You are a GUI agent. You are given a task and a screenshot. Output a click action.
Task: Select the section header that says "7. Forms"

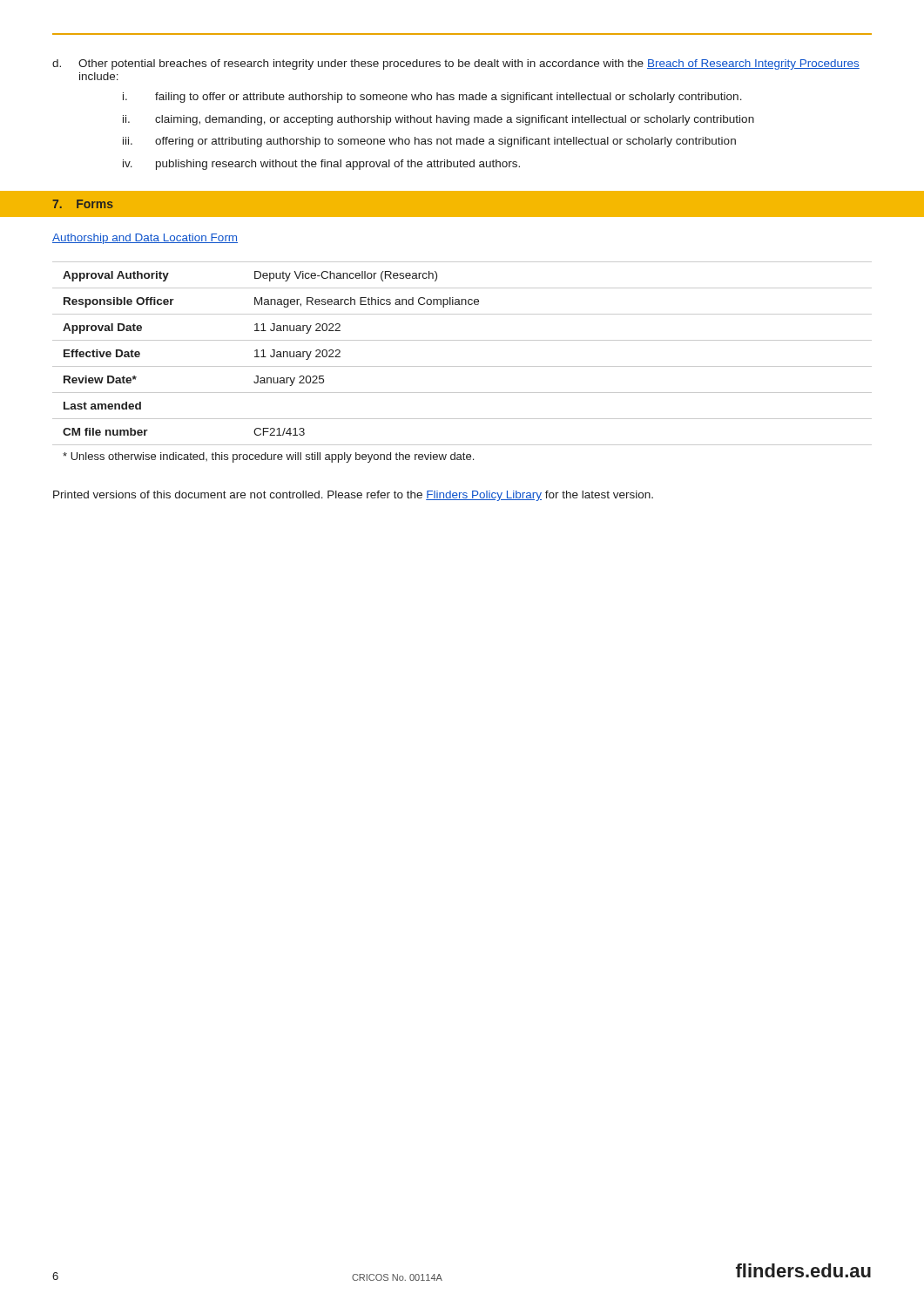coord(83,204)
